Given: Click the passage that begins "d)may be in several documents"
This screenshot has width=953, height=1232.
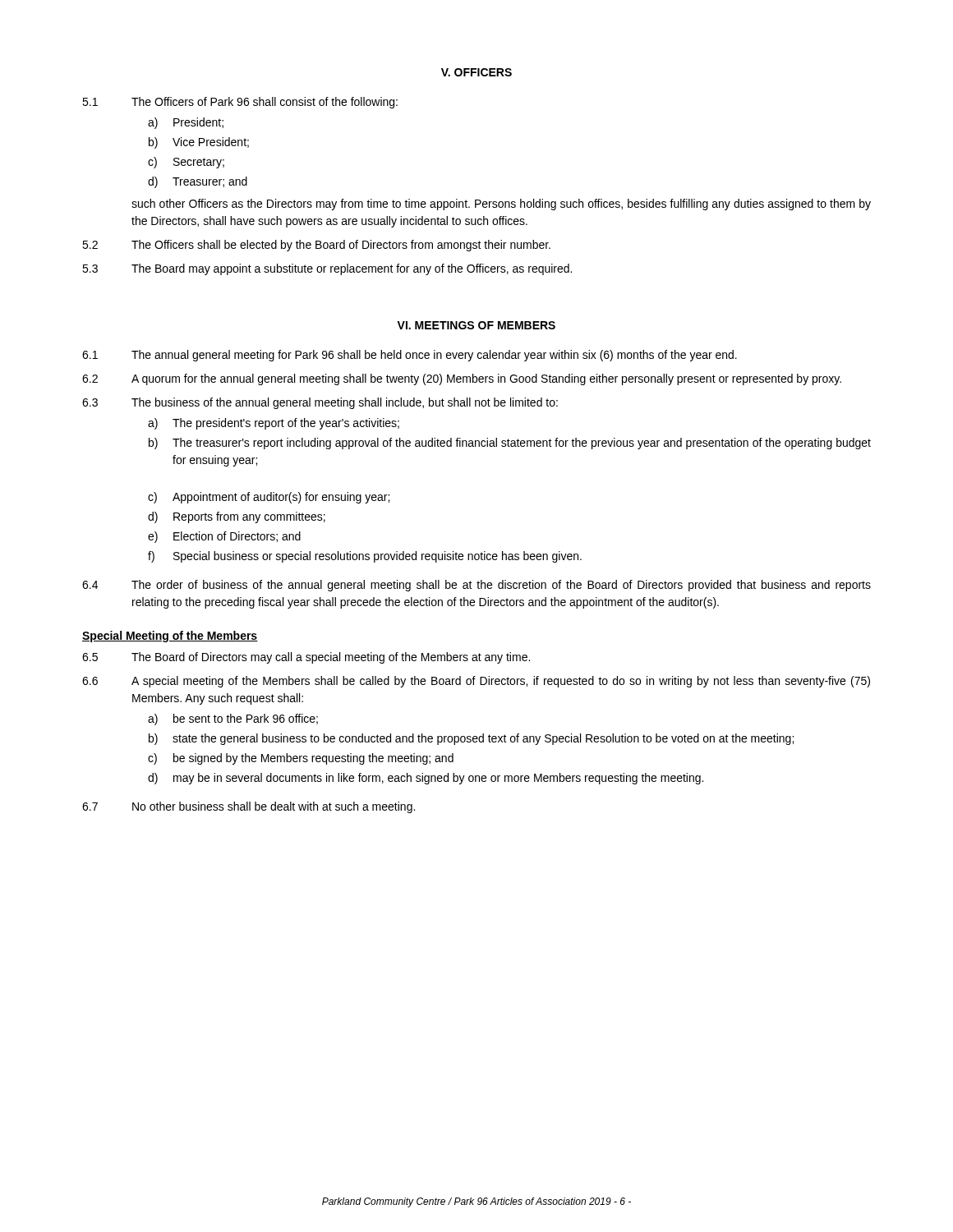Looking at the screenshot, I should pos(509,778).
